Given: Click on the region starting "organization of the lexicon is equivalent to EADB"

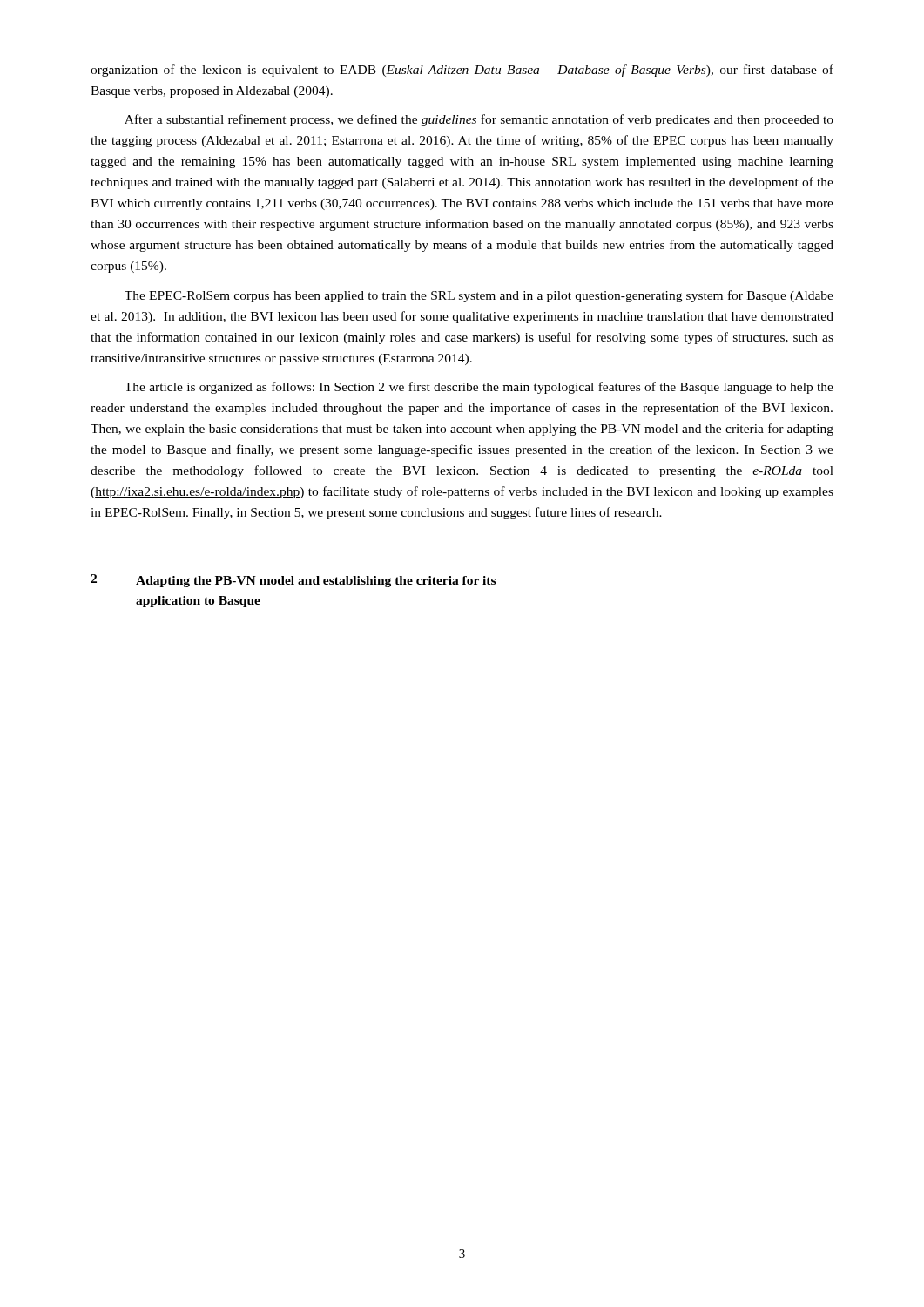Looking at the screenshot, I should tap(462, 80).
